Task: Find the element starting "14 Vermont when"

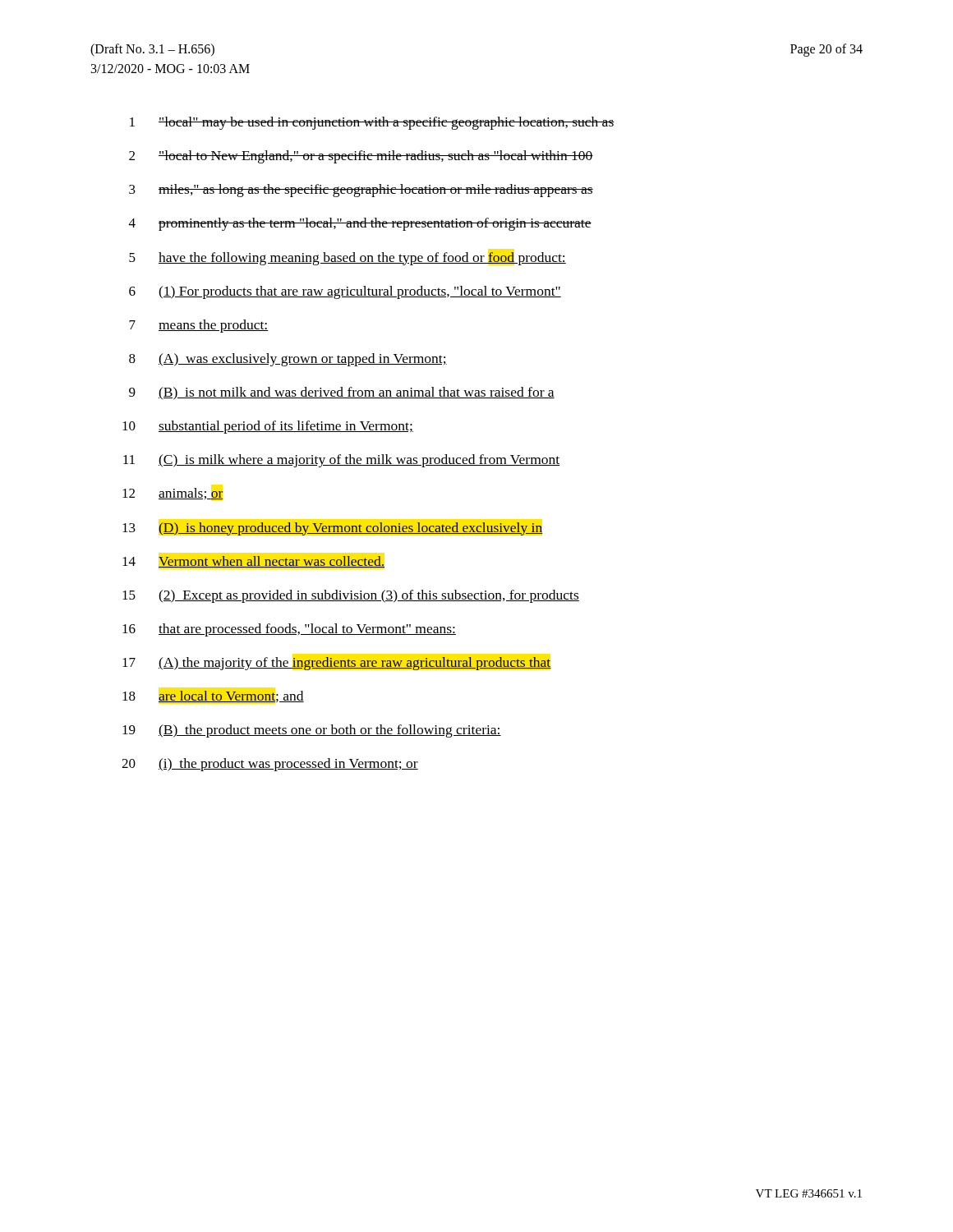Action: (x=253, y=562)
